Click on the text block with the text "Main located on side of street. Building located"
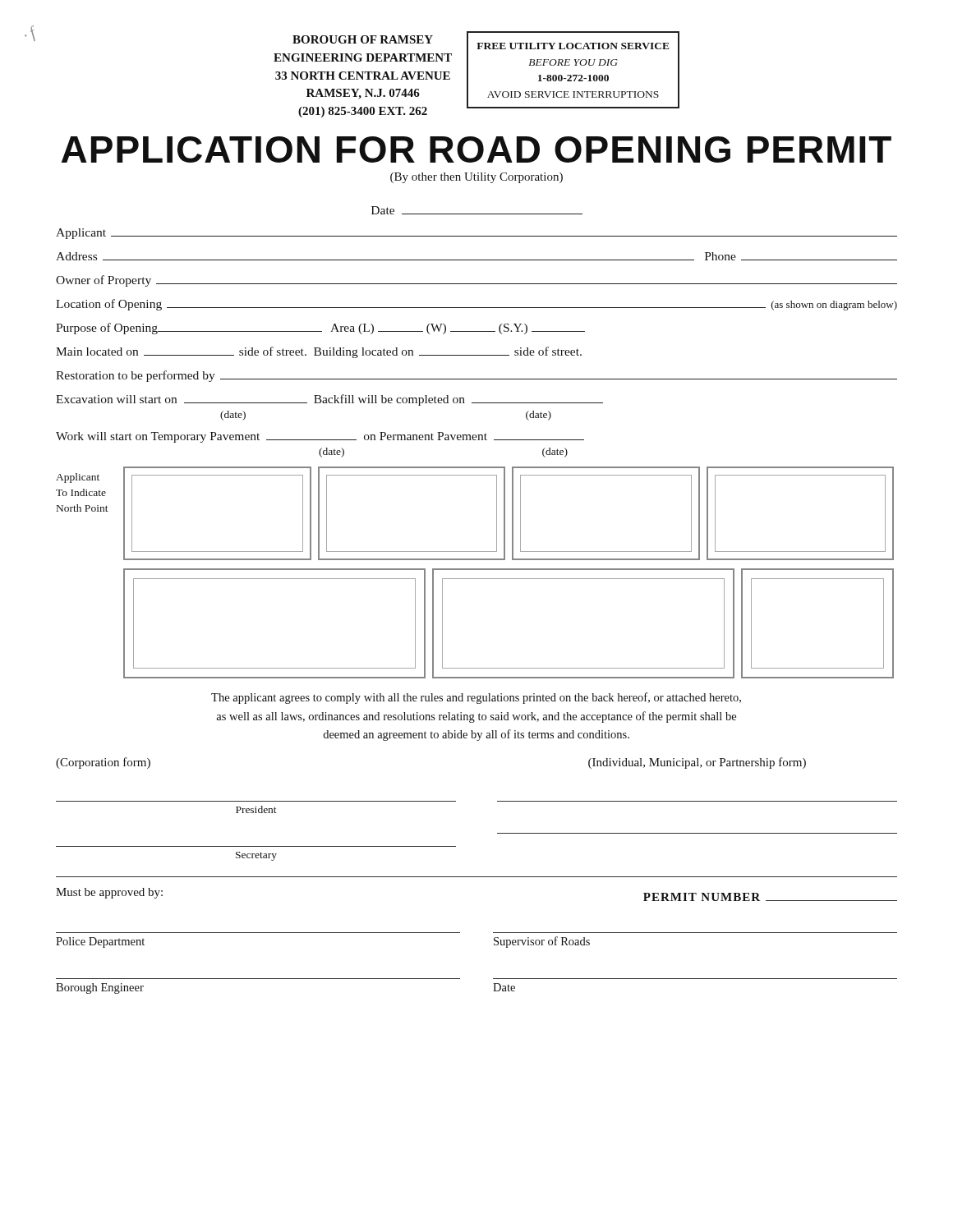 tap(319, 350)
